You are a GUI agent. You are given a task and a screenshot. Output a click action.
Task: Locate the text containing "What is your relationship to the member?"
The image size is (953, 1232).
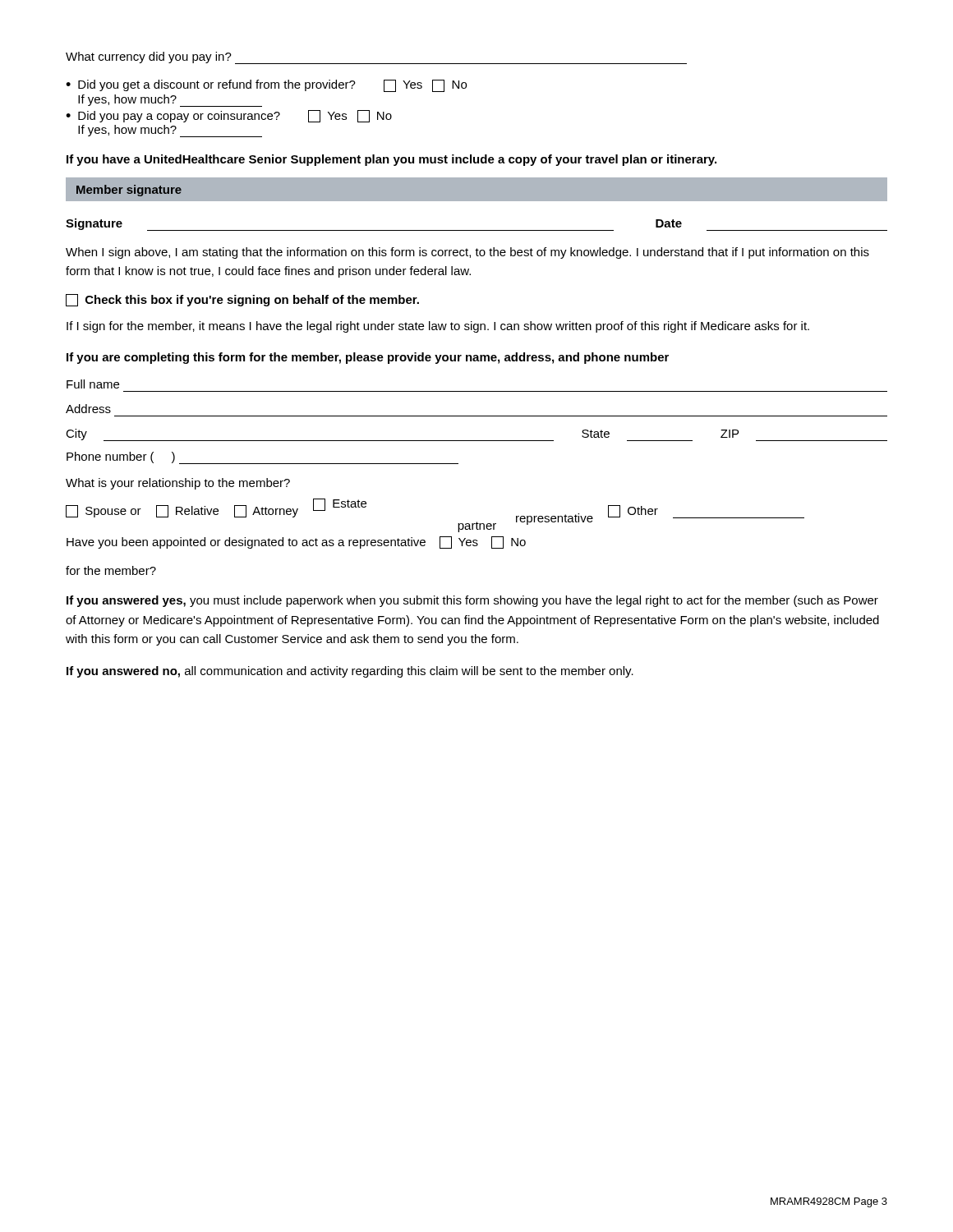click(x=178, y=483)
